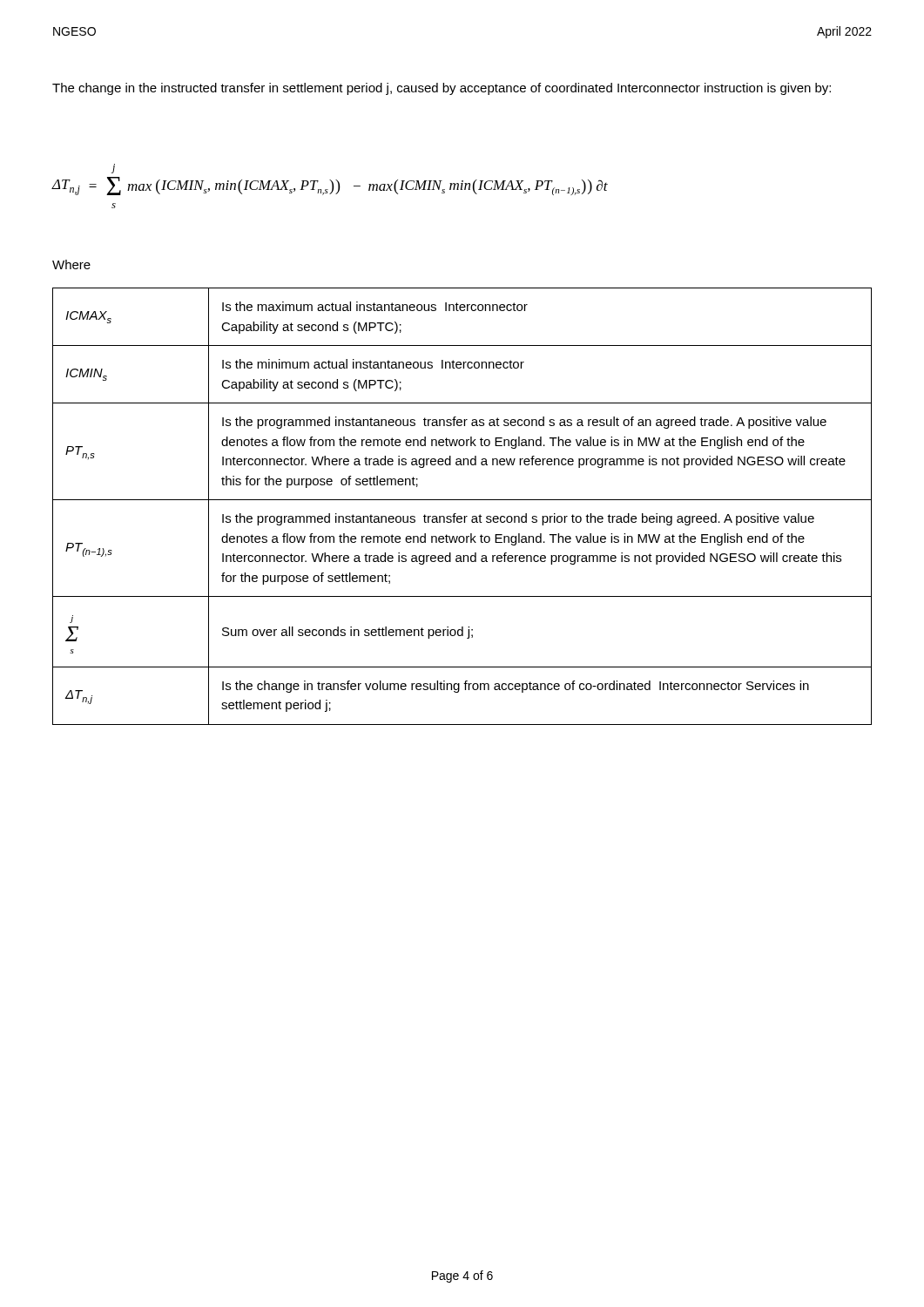Select the table that reads "Is the programmed instantaneous"
The image size is (924, 1307).
click(462, 506)
